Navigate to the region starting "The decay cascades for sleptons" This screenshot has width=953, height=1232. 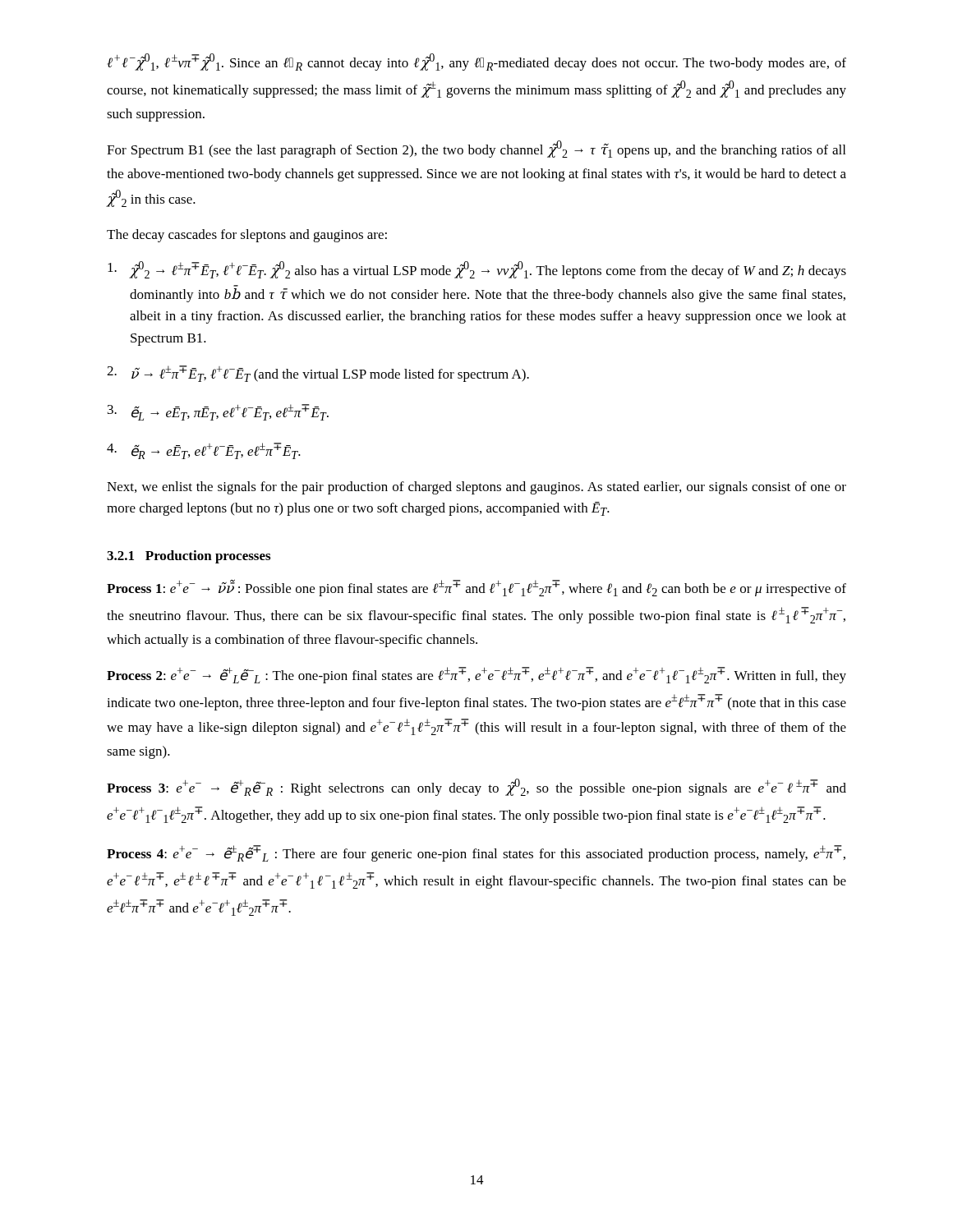(247, 234)
